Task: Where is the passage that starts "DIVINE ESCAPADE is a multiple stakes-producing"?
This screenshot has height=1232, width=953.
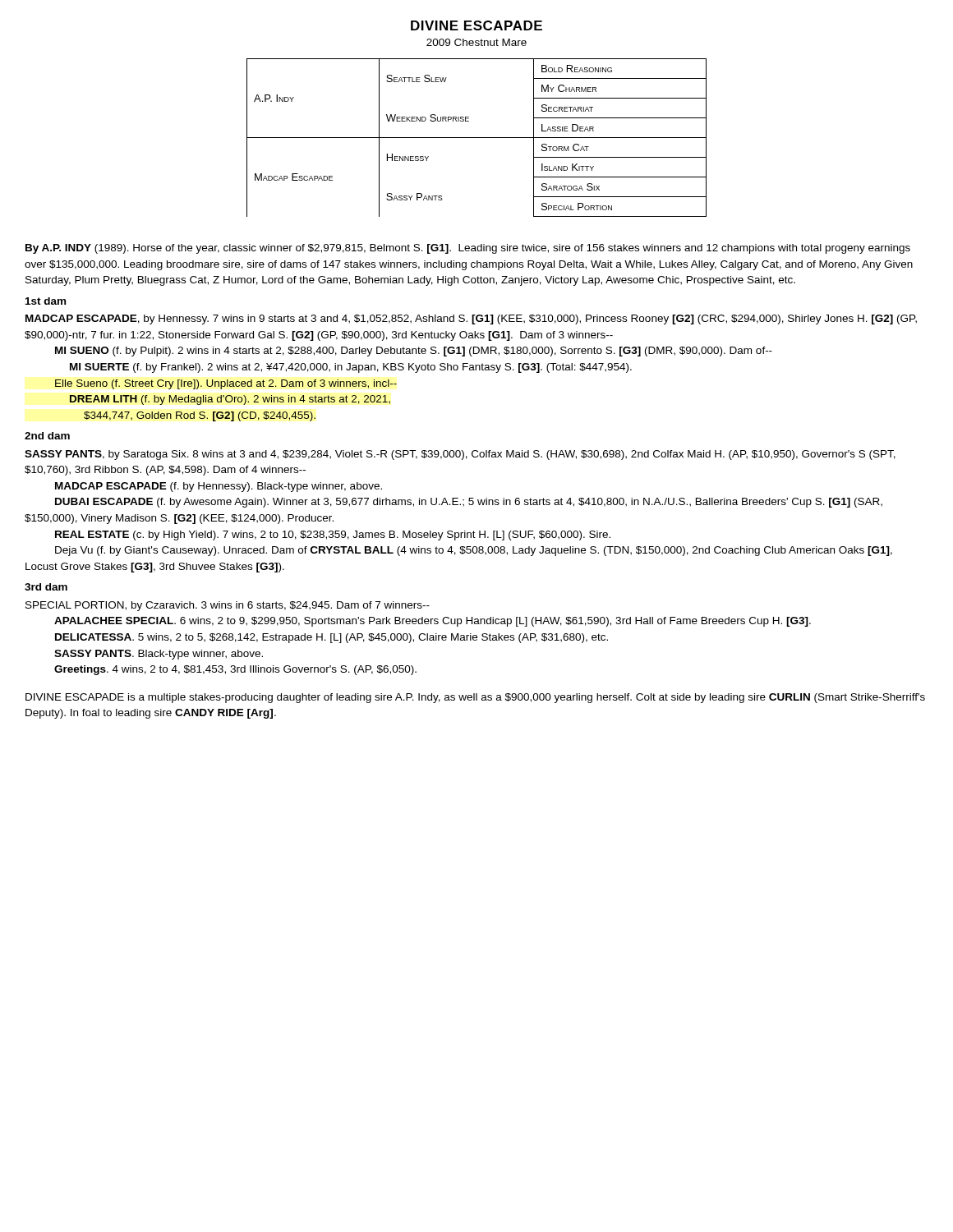Action: (475, 705)
